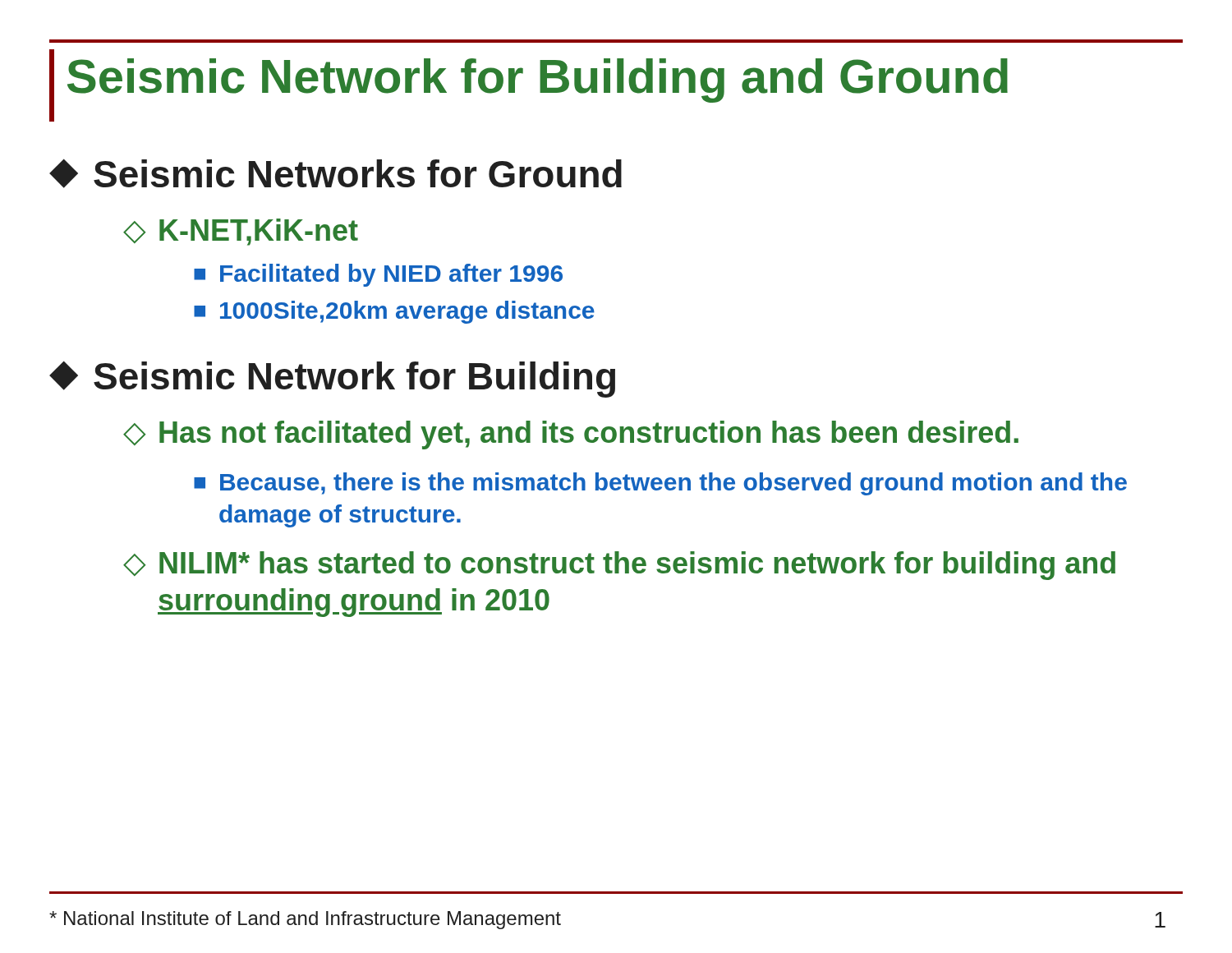Where does it say "National Institute of Land and Infrastructure Management"?
Screen dimensions: 953x1232
tap(305, 918)
